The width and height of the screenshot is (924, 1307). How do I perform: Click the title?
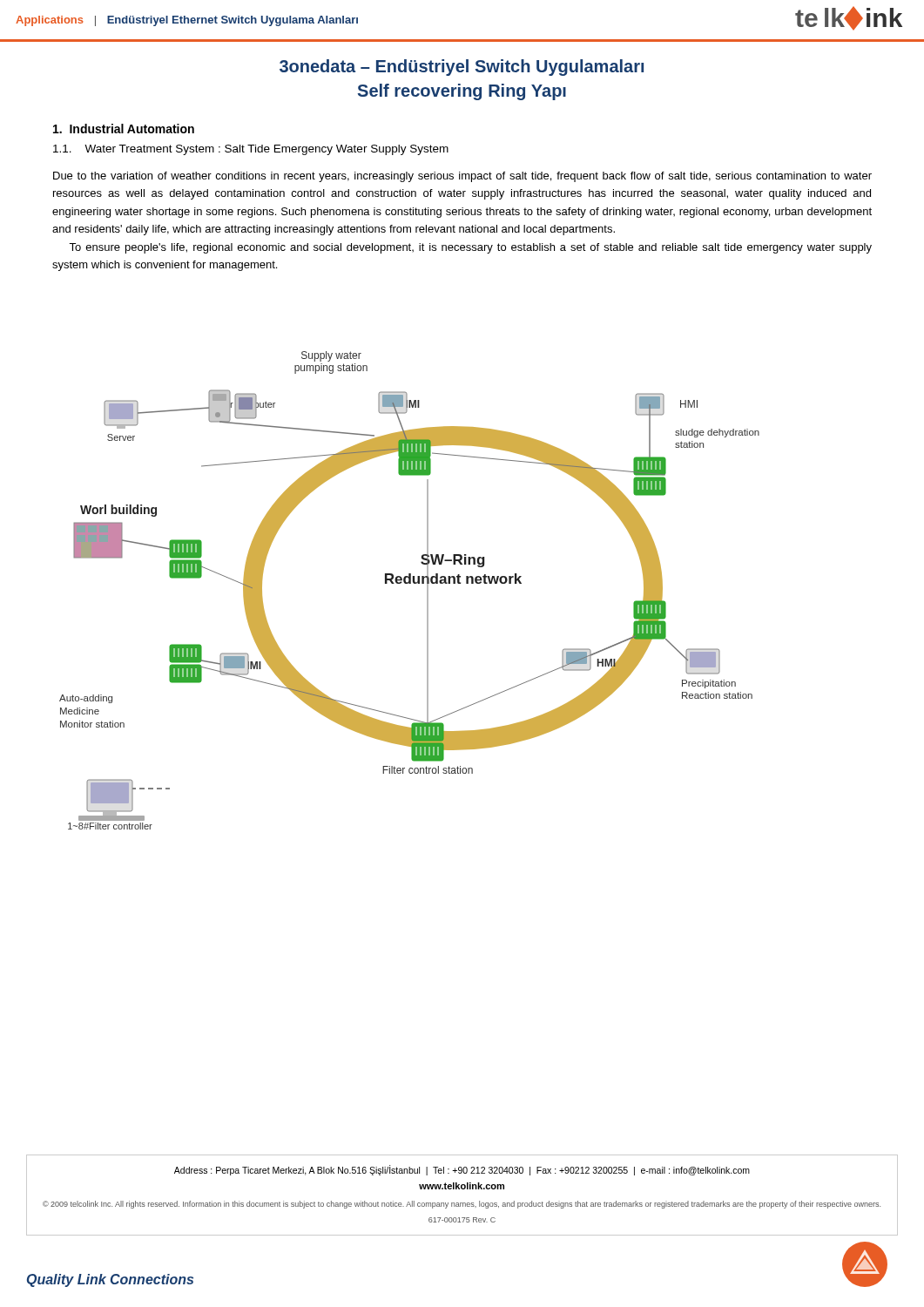click(462, 78)
